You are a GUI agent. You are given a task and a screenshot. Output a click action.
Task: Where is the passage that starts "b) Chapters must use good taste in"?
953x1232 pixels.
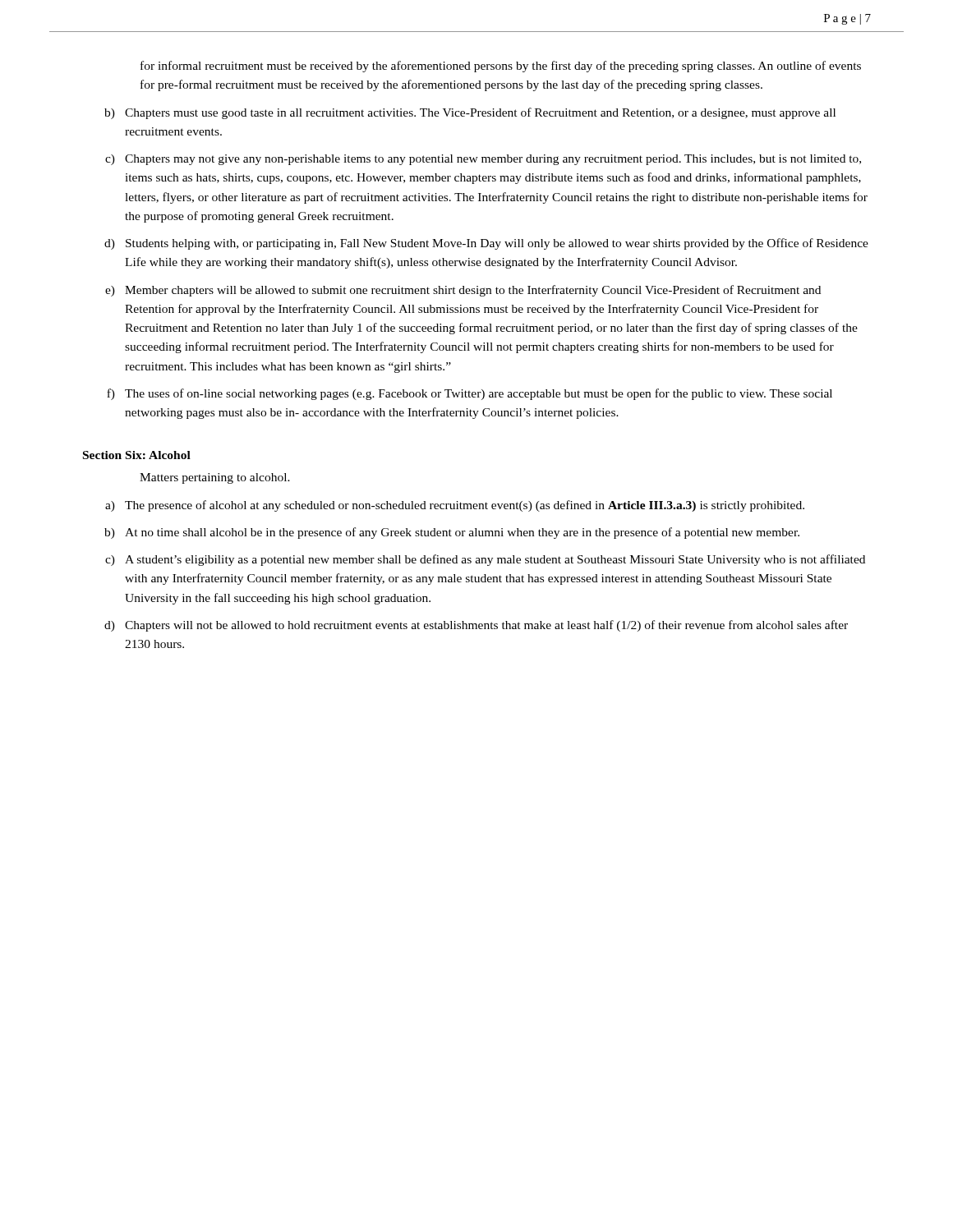[476, 121]
